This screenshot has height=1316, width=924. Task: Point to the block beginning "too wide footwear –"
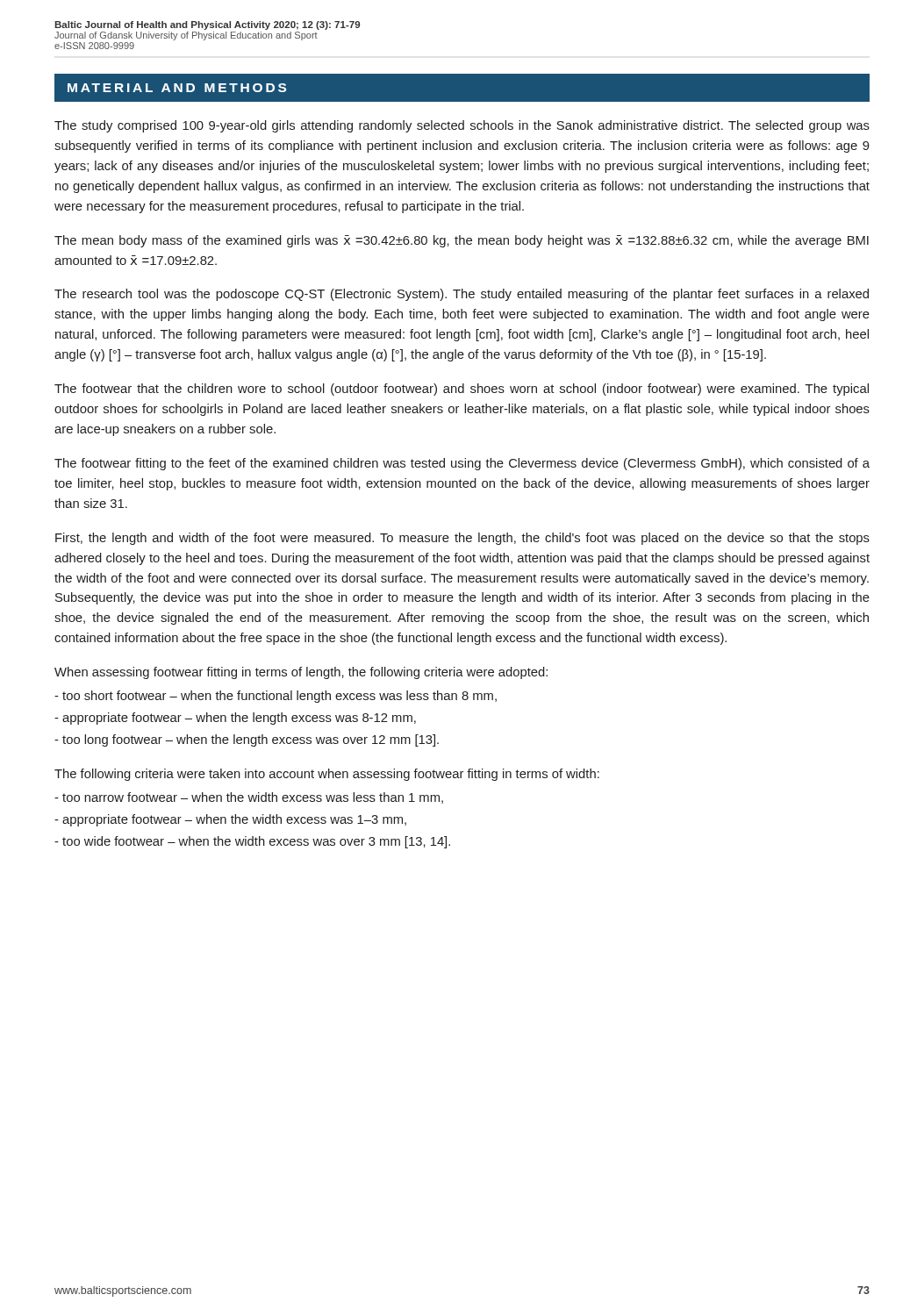tap(253, 841)
